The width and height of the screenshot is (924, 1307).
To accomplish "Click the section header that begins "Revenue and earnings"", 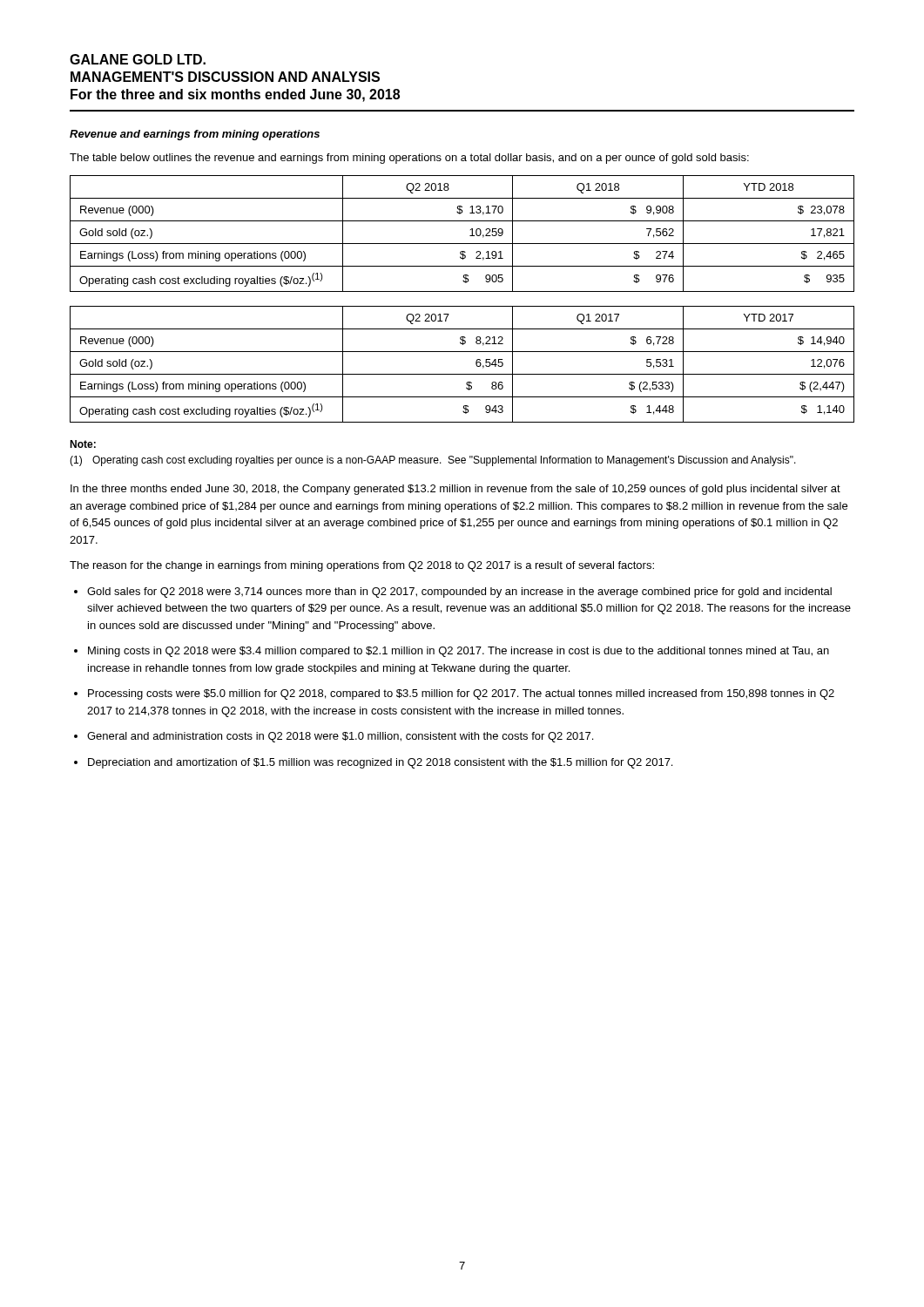I will pos(195,134).
